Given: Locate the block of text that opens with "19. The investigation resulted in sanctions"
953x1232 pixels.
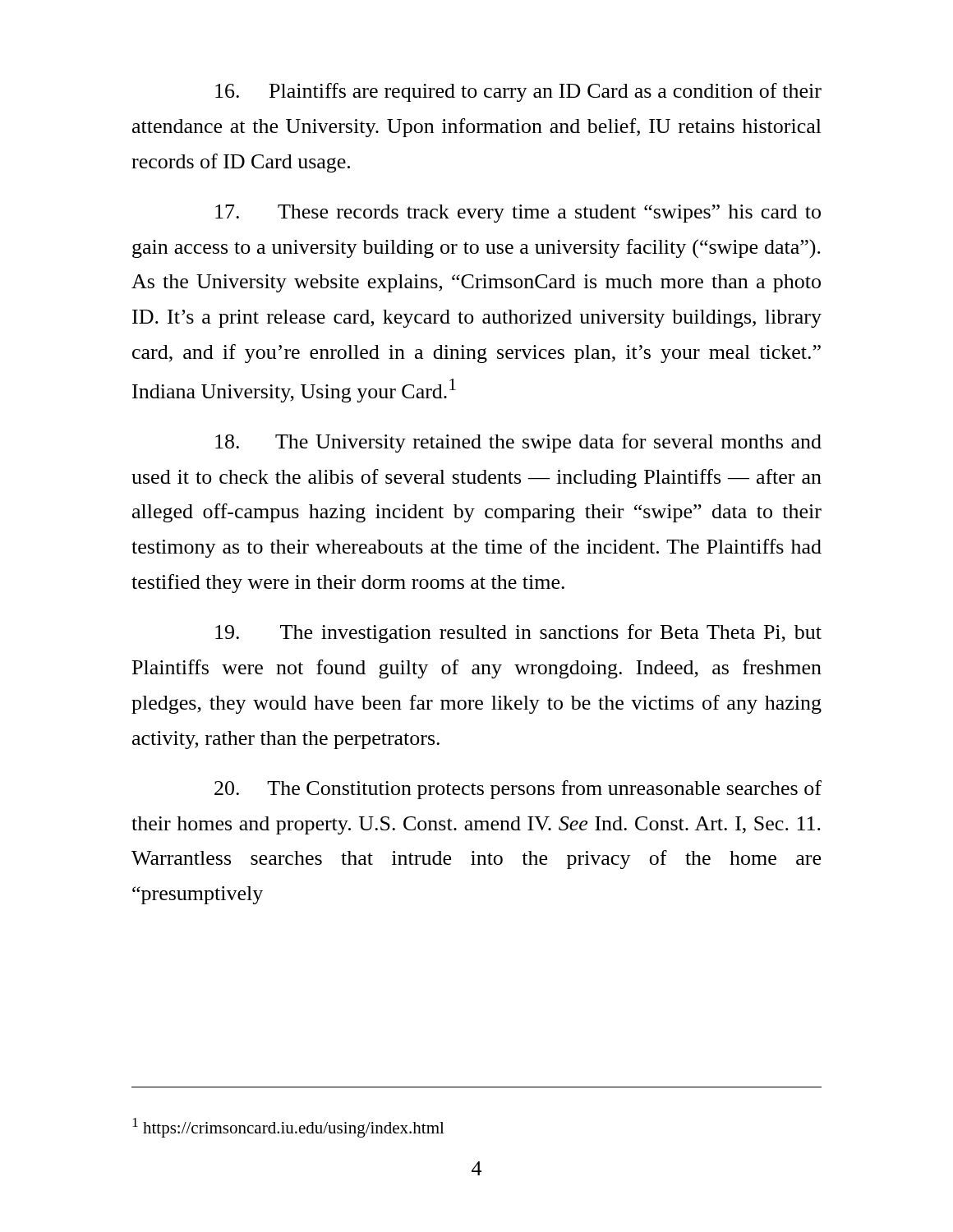Looking at the screenshot, I should pos(518,634).
